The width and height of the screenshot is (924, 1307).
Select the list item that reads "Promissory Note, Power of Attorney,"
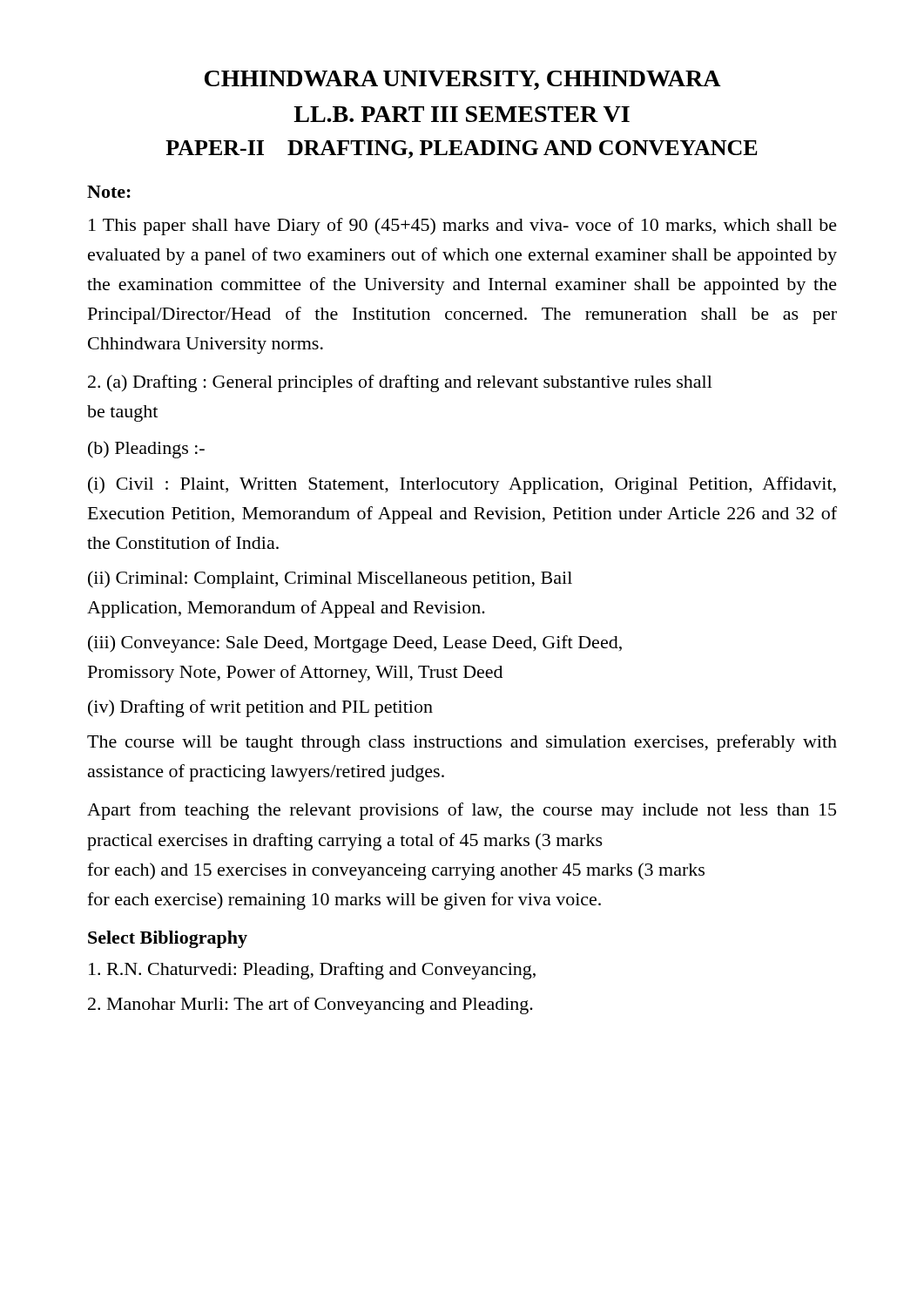tap(295, 671)
